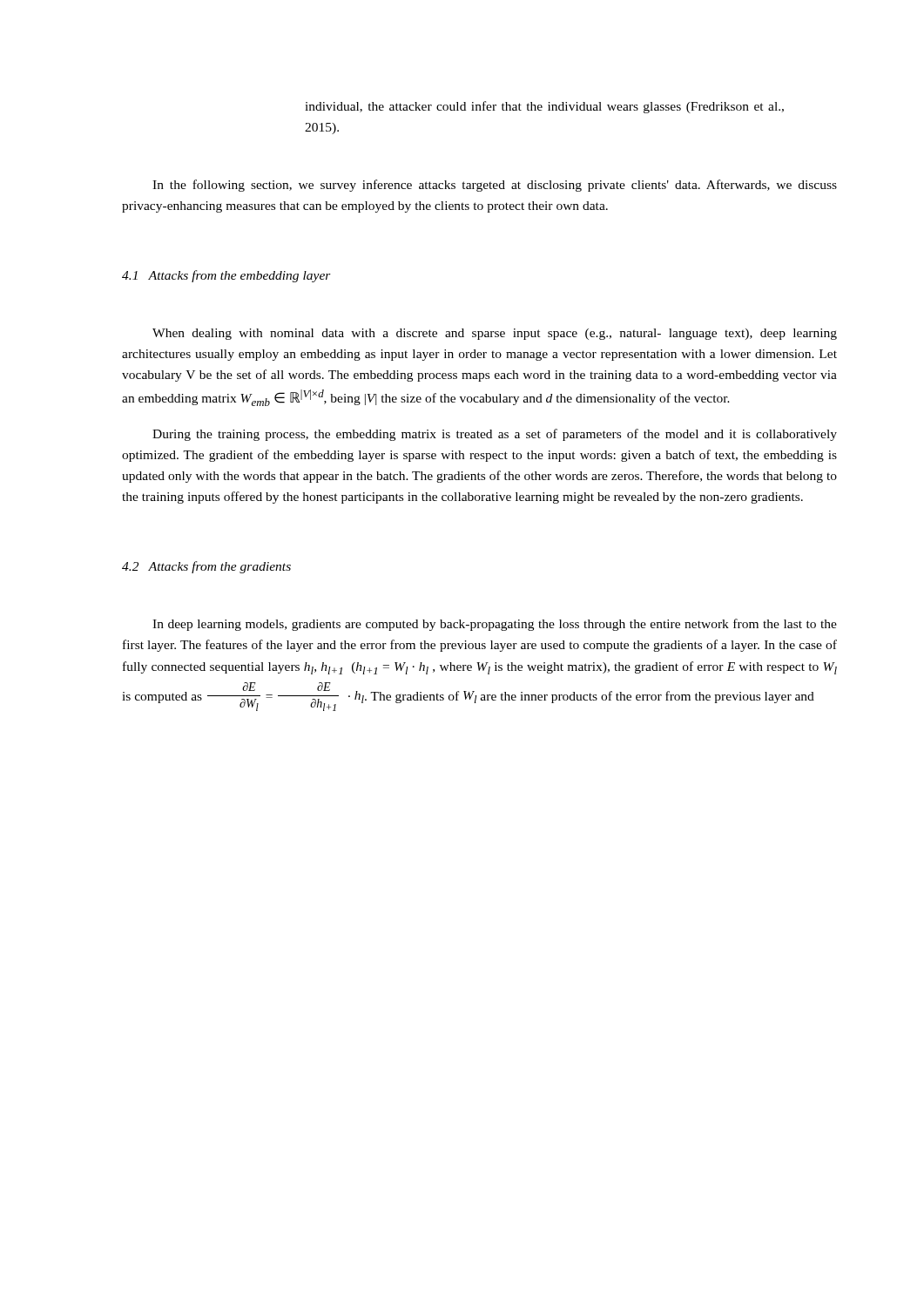Find the section header that says "4.2 Attacks from"
Viewport: 924px width, 1307px height.
(x=206, y=567)
